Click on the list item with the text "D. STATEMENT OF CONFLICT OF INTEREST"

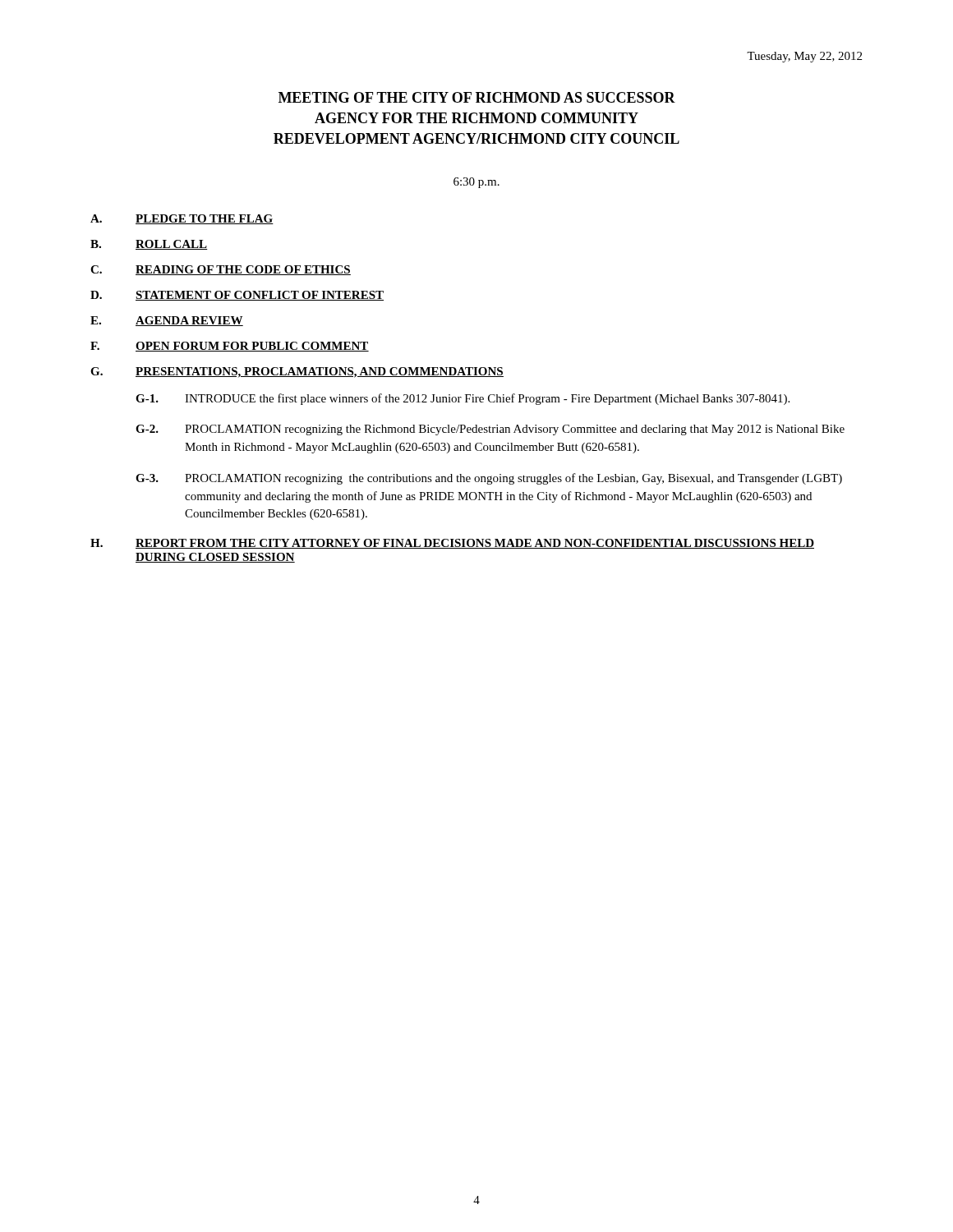tap(237, 295)
